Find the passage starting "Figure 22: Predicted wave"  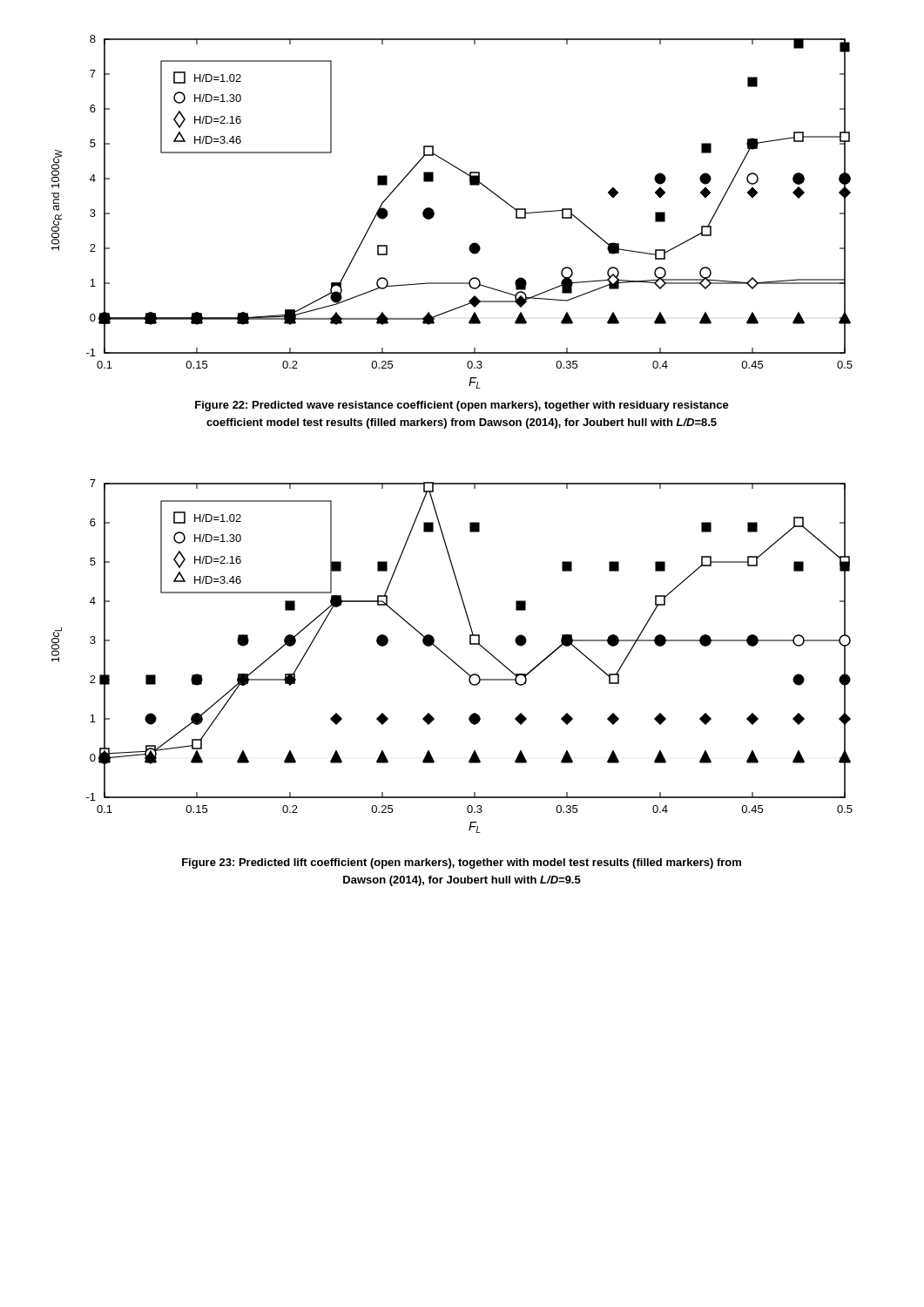462,413
